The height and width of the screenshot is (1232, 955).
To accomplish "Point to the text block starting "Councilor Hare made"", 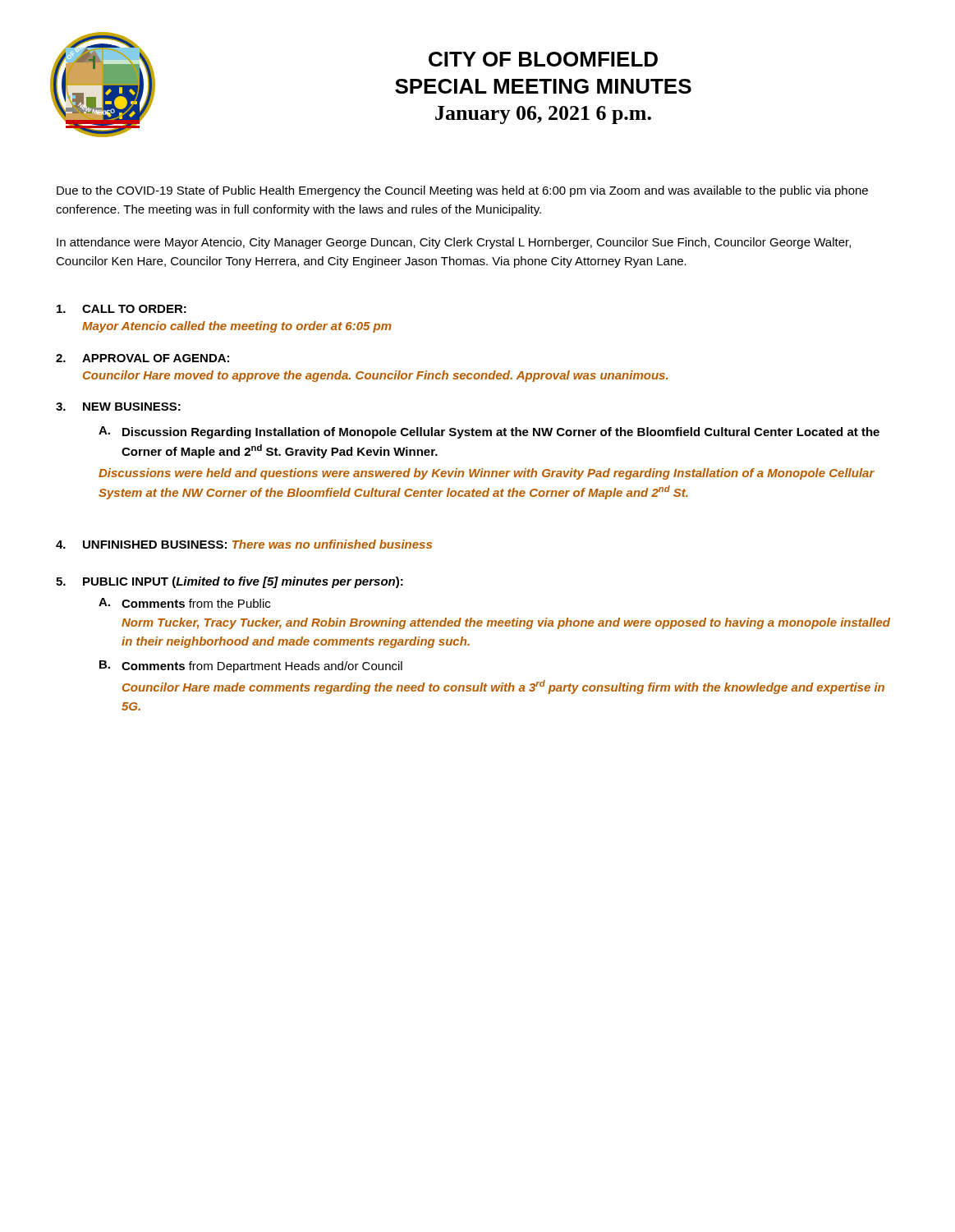I will [503, 695].
